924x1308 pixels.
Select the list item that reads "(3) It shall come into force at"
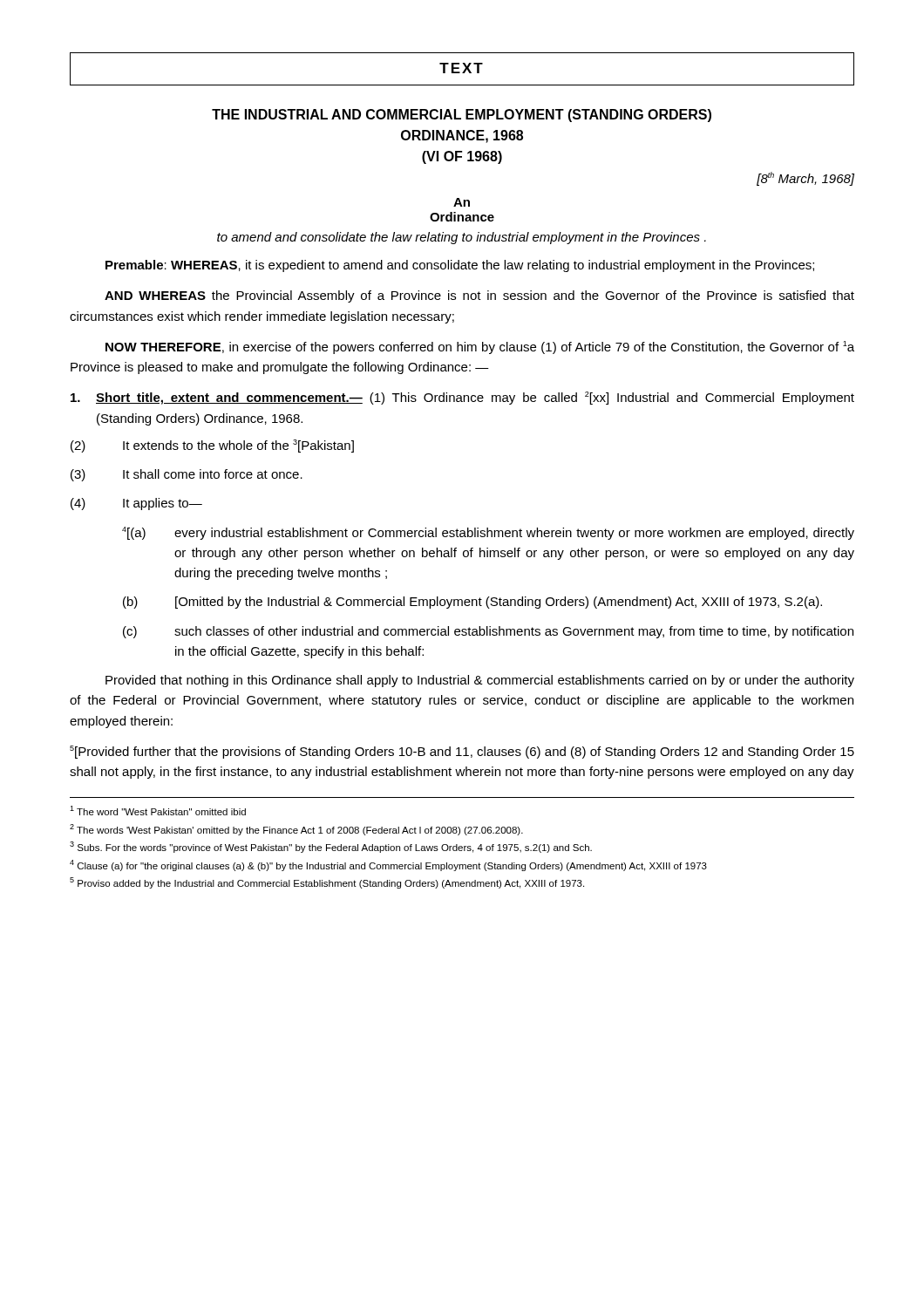(187, 475)
